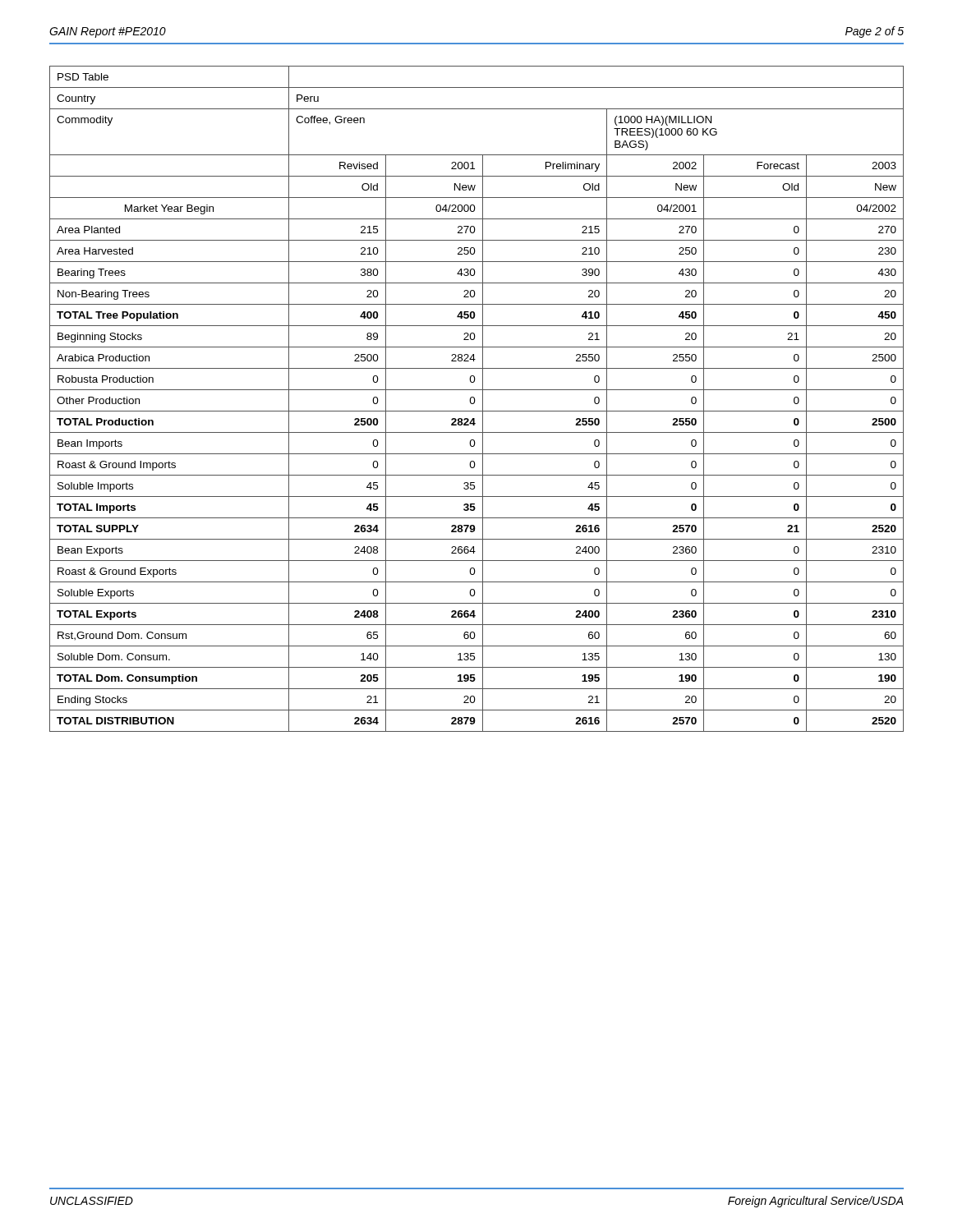Find the table that mentions "Bean Imports"
Screen dimensions: 1232x953
476,399
